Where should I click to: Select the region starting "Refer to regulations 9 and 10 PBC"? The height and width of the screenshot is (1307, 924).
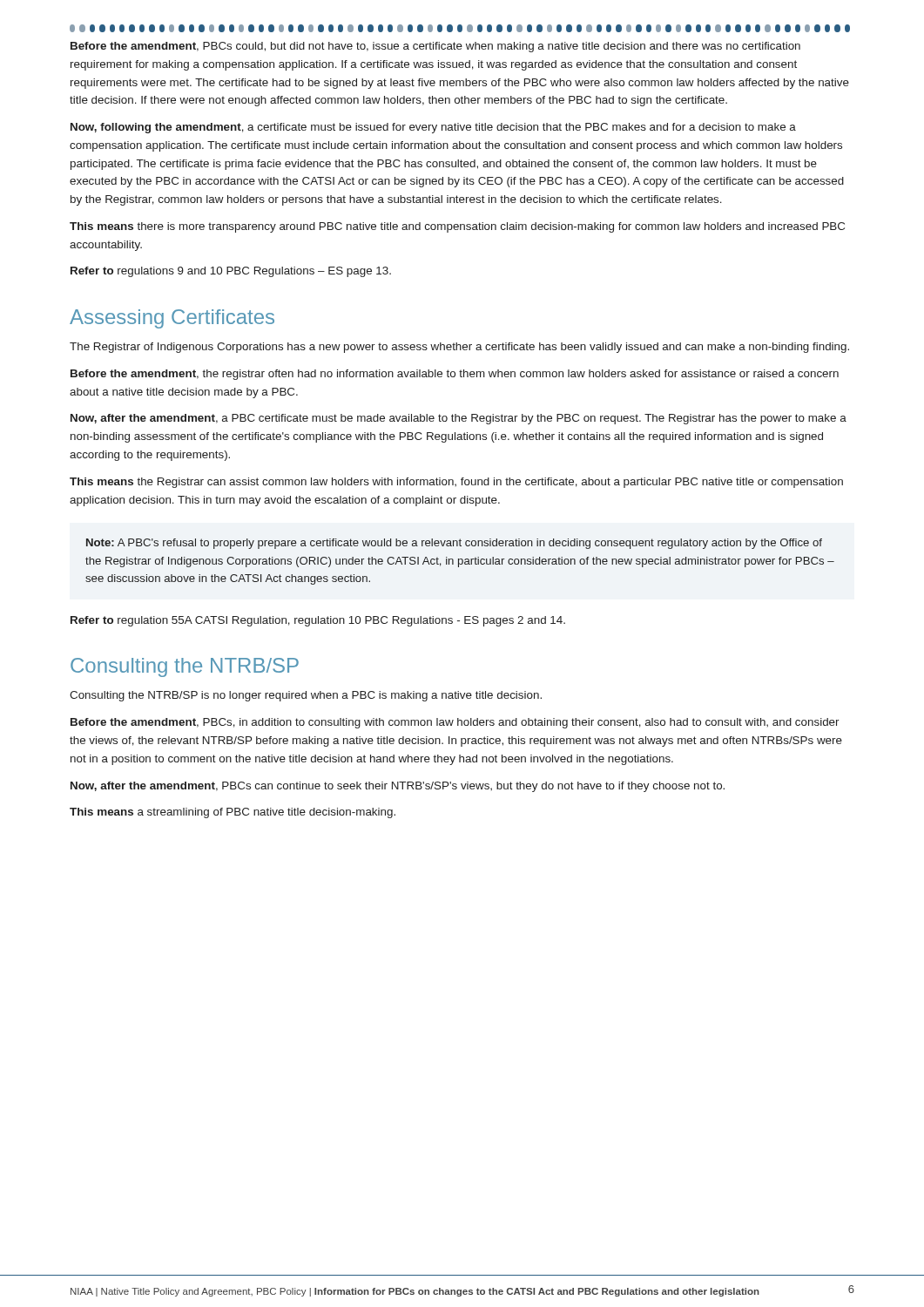[231, 271]
